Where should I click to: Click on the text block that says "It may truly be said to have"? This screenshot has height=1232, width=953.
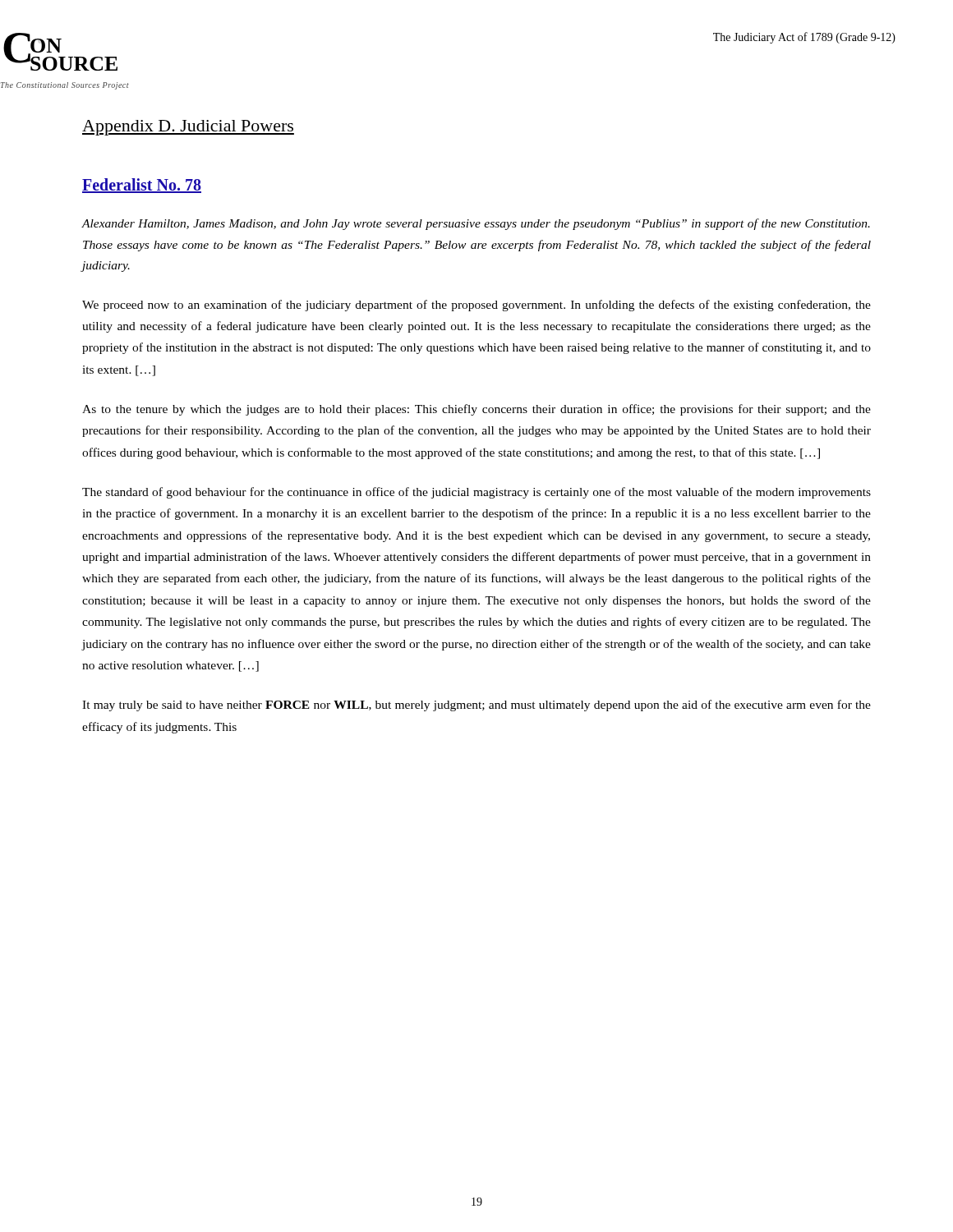tap(476, 715)
